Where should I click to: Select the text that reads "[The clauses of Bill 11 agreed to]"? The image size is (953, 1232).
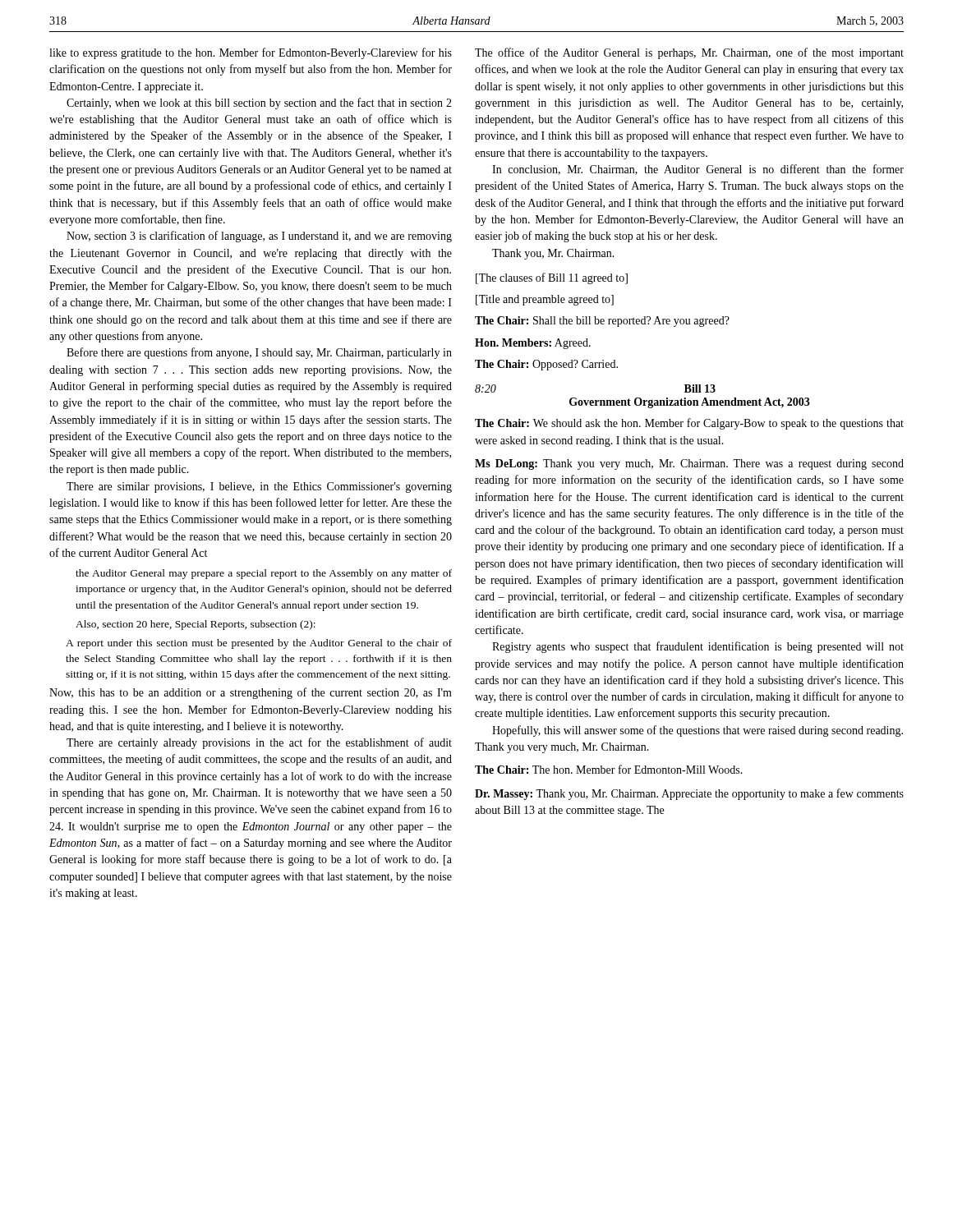[552, 278]
